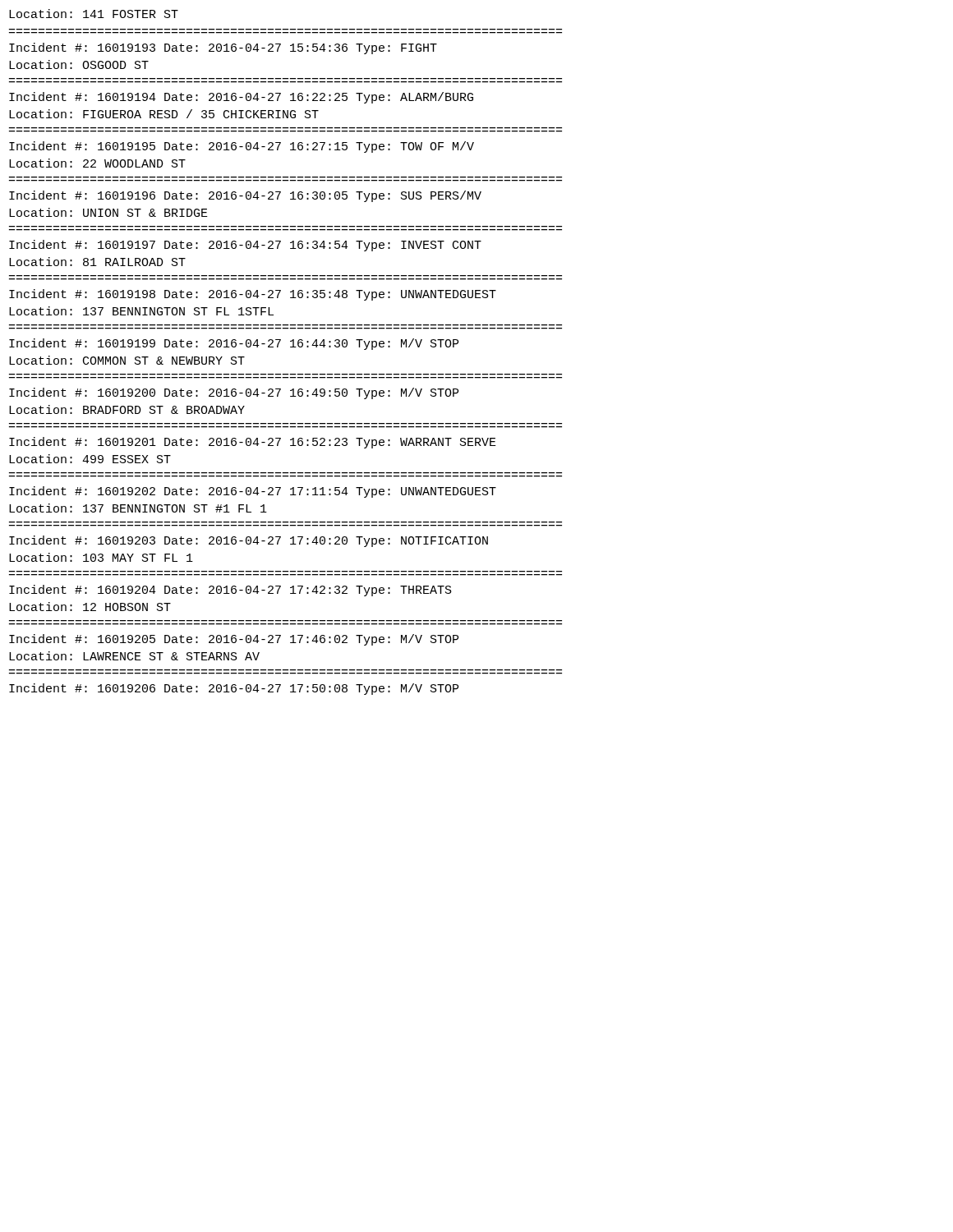
Task: Navigate to the passage starting "Incident #: 16019195 Date: 2016-04-27"
Action: pyautogui.click(x=476, y=156)
